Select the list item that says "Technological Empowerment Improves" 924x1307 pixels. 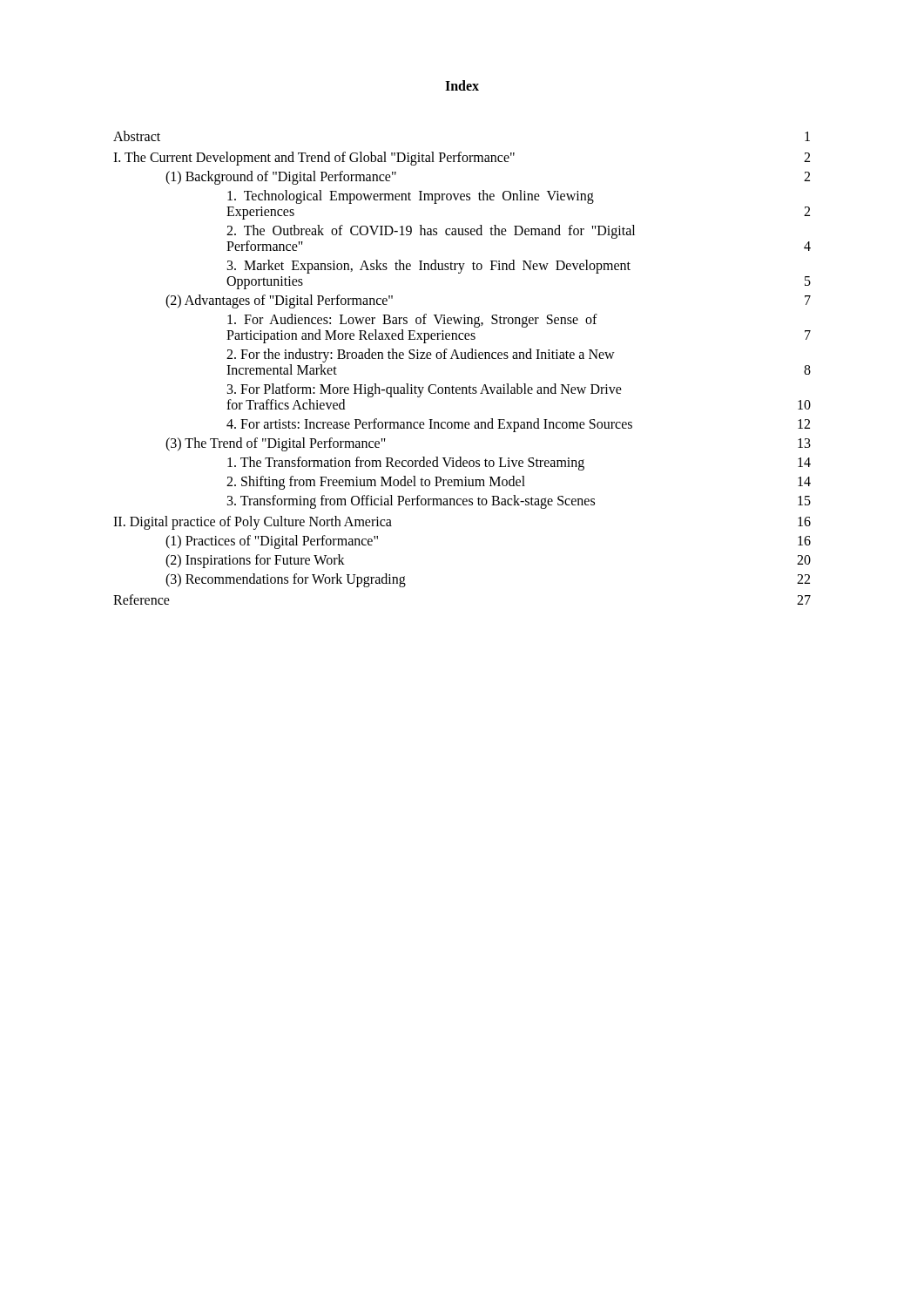click(x=519, y=204)
